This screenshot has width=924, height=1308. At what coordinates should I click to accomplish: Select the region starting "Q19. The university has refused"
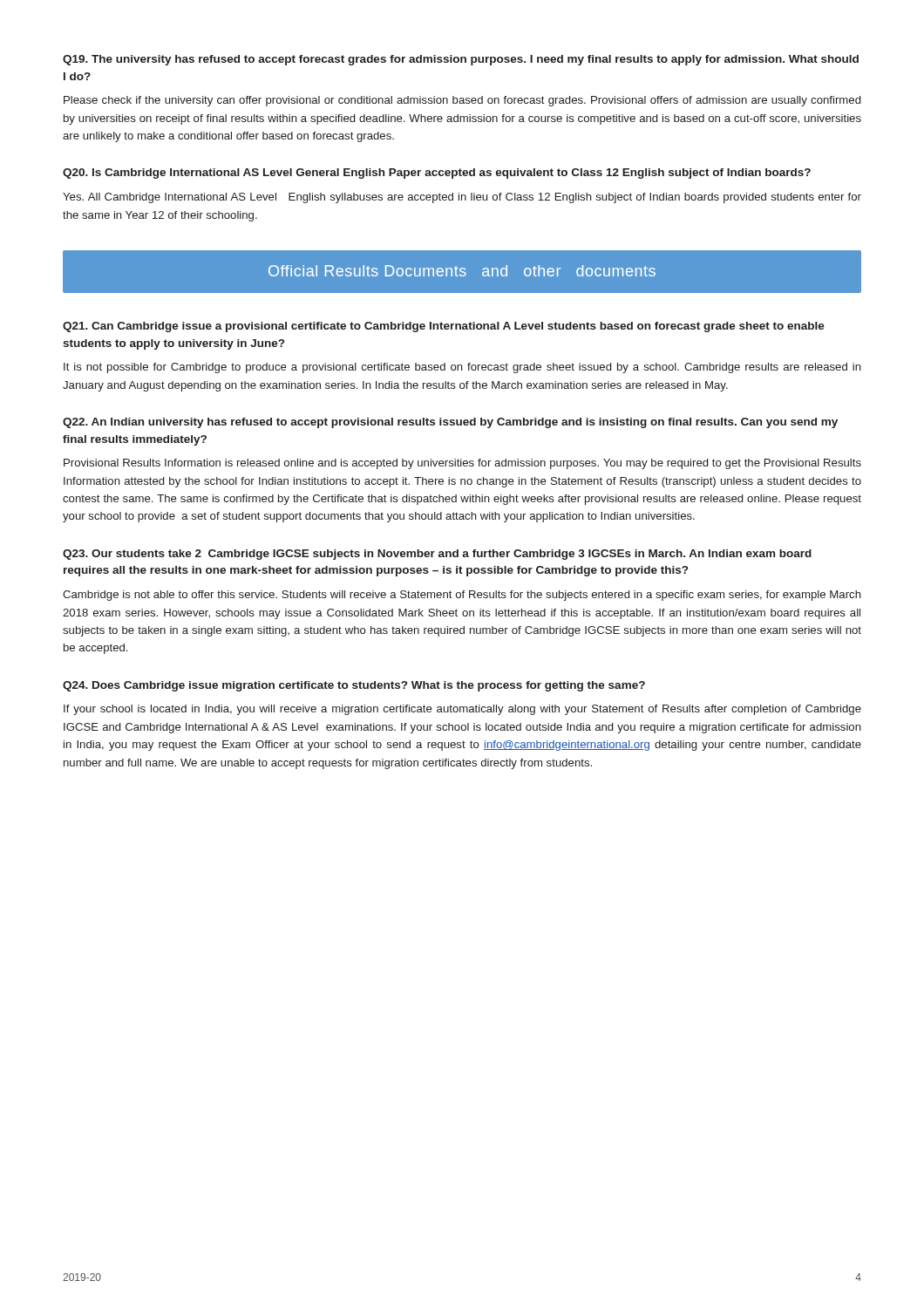click(x=461, y=67)
